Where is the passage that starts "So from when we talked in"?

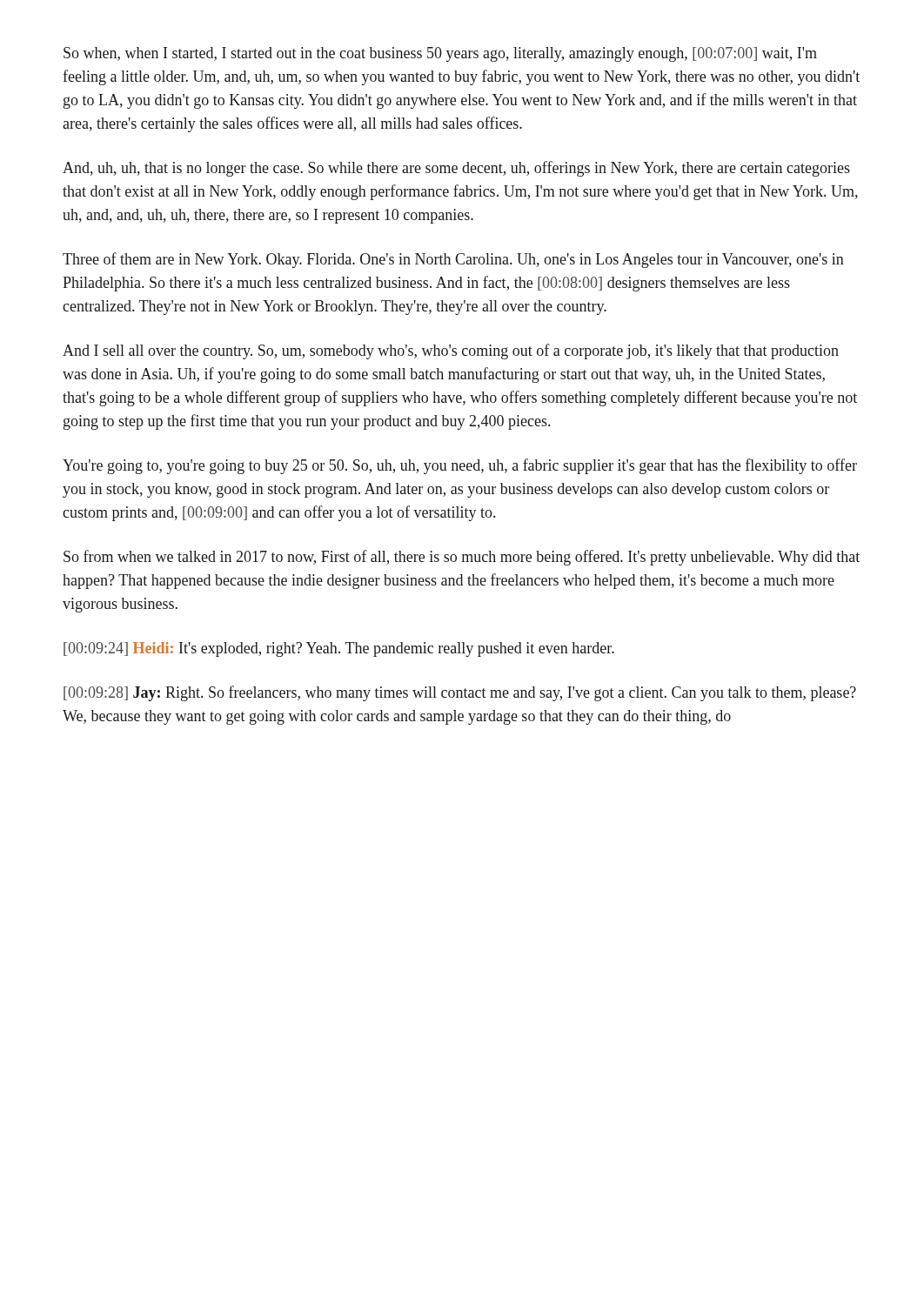[x=461, y=580]
